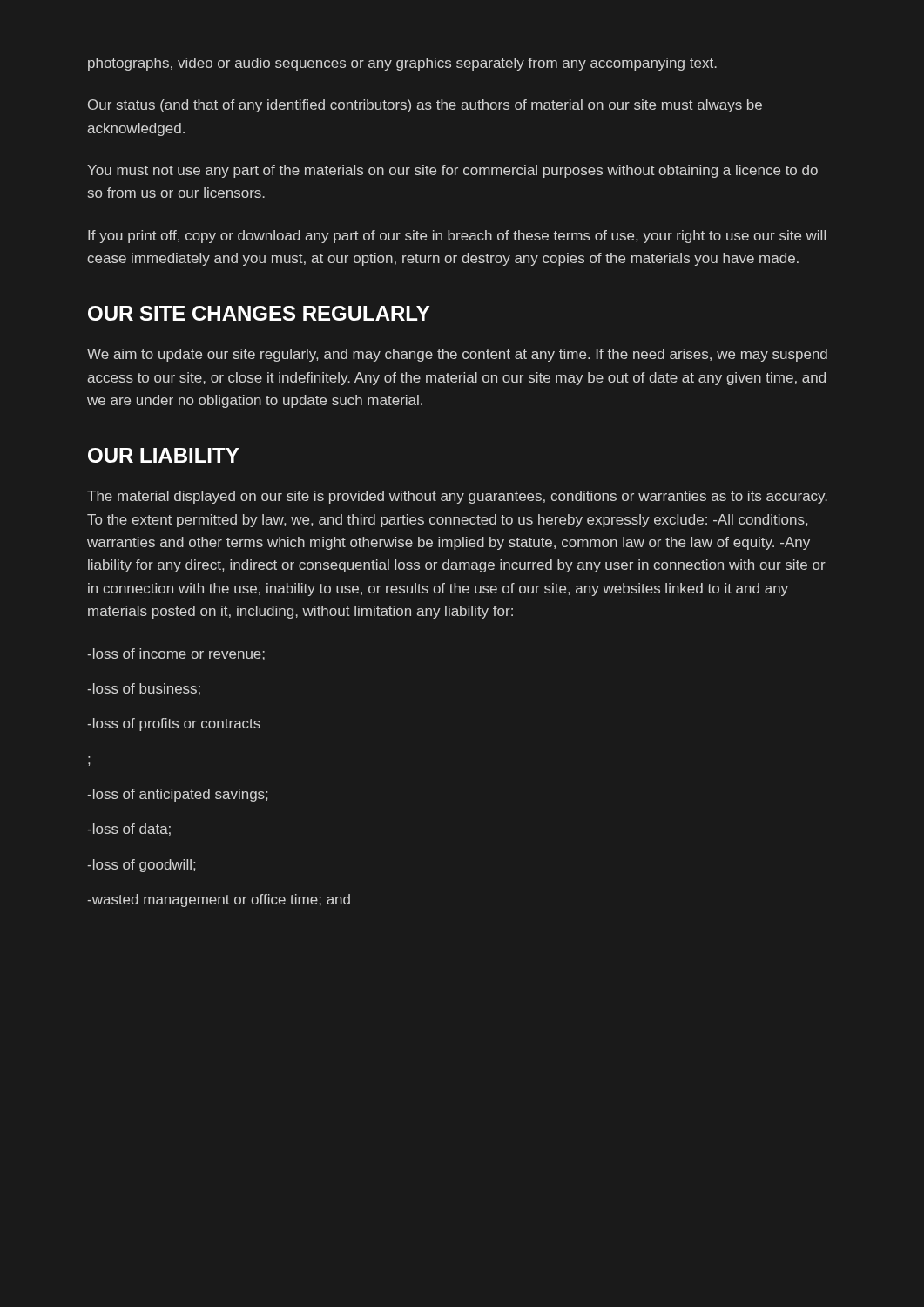
Task: Locate the list item that says "-loss of profits or contracts"
Action: [174, 724]
